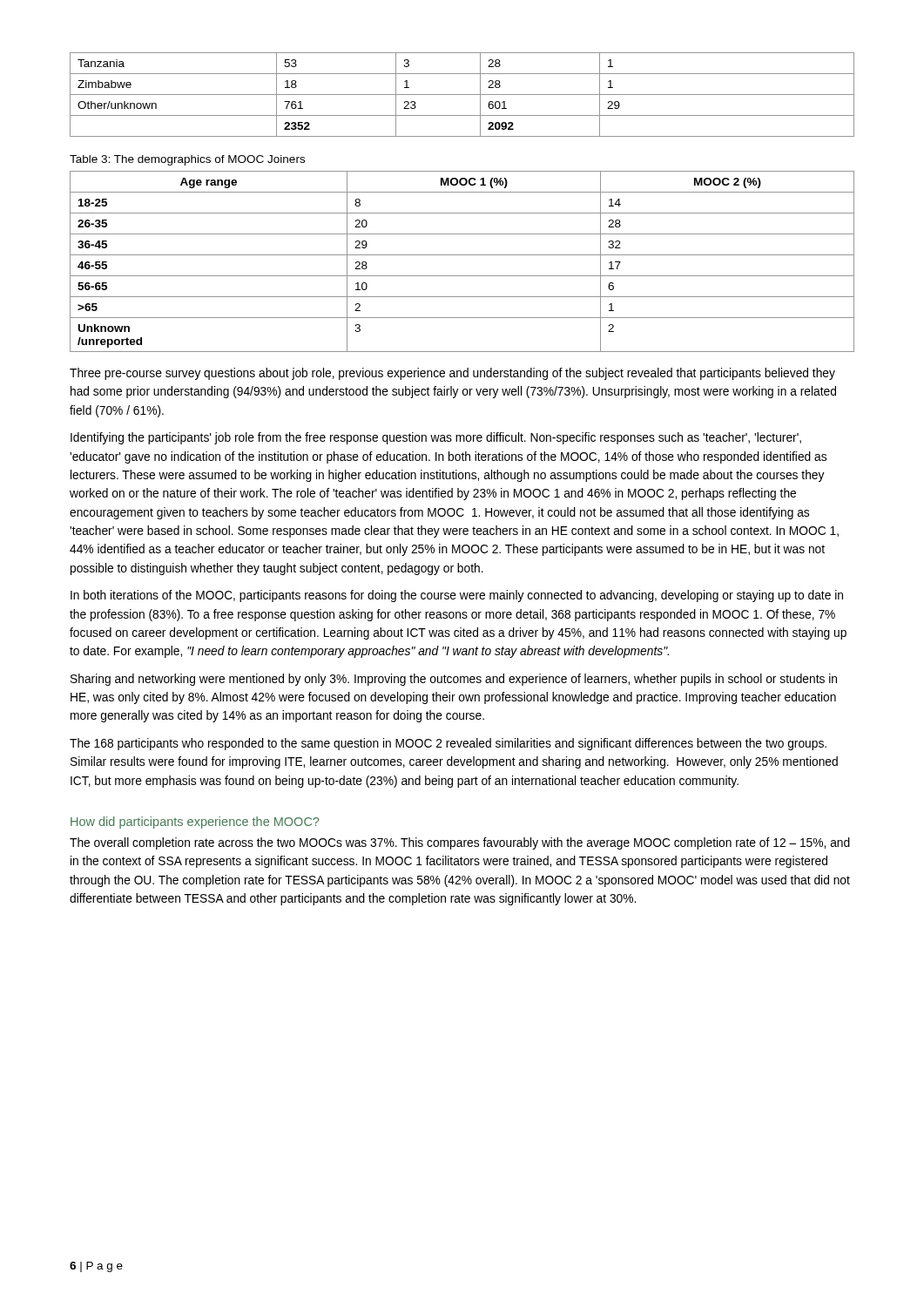Click on the table containing "601"
The image size is (924, 1307).
point(462,95)
